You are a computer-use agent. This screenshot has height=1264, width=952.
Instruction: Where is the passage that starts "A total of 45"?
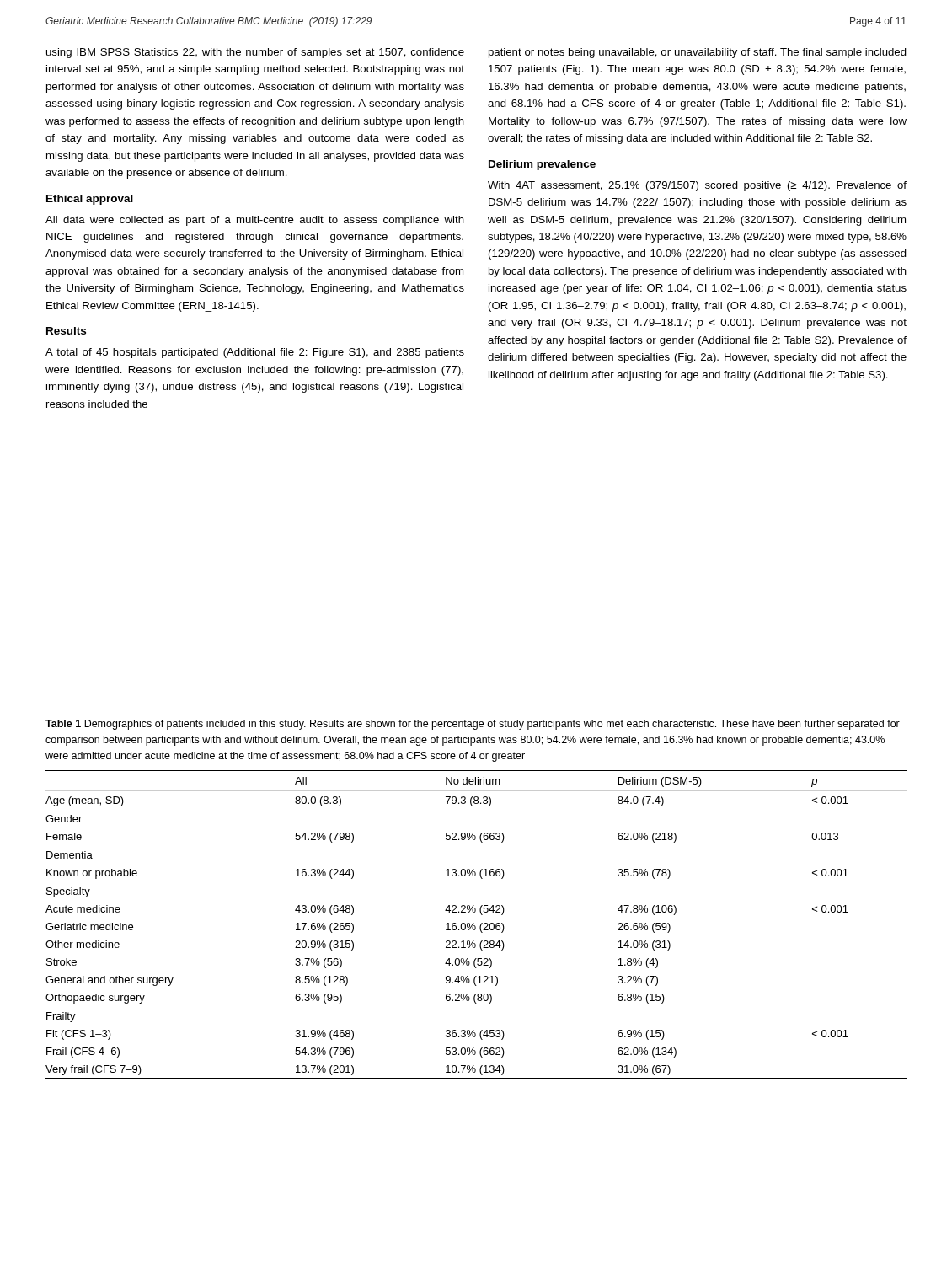click(x=255, y=378)
